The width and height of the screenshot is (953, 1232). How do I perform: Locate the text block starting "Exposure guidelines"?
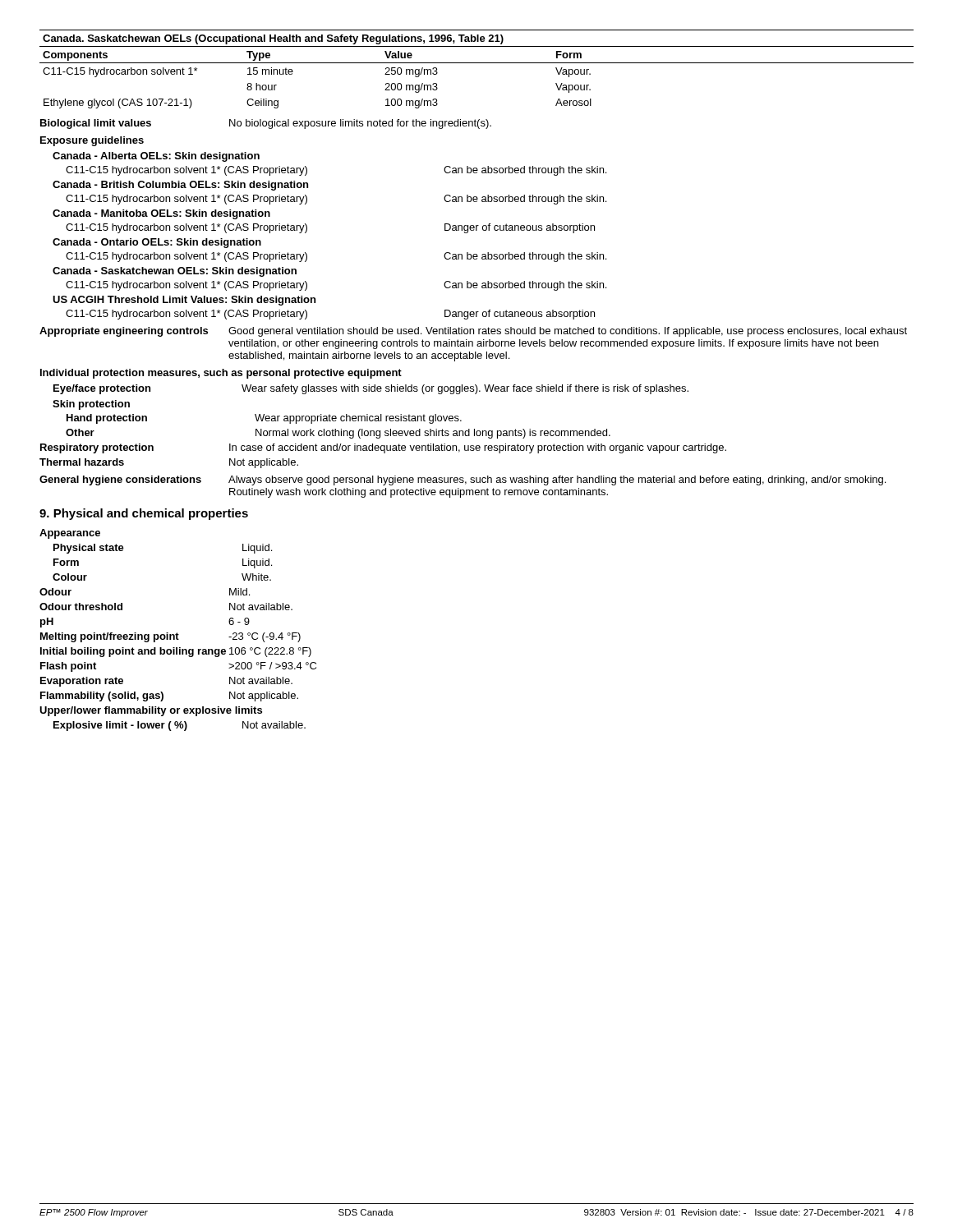(92, 140)
